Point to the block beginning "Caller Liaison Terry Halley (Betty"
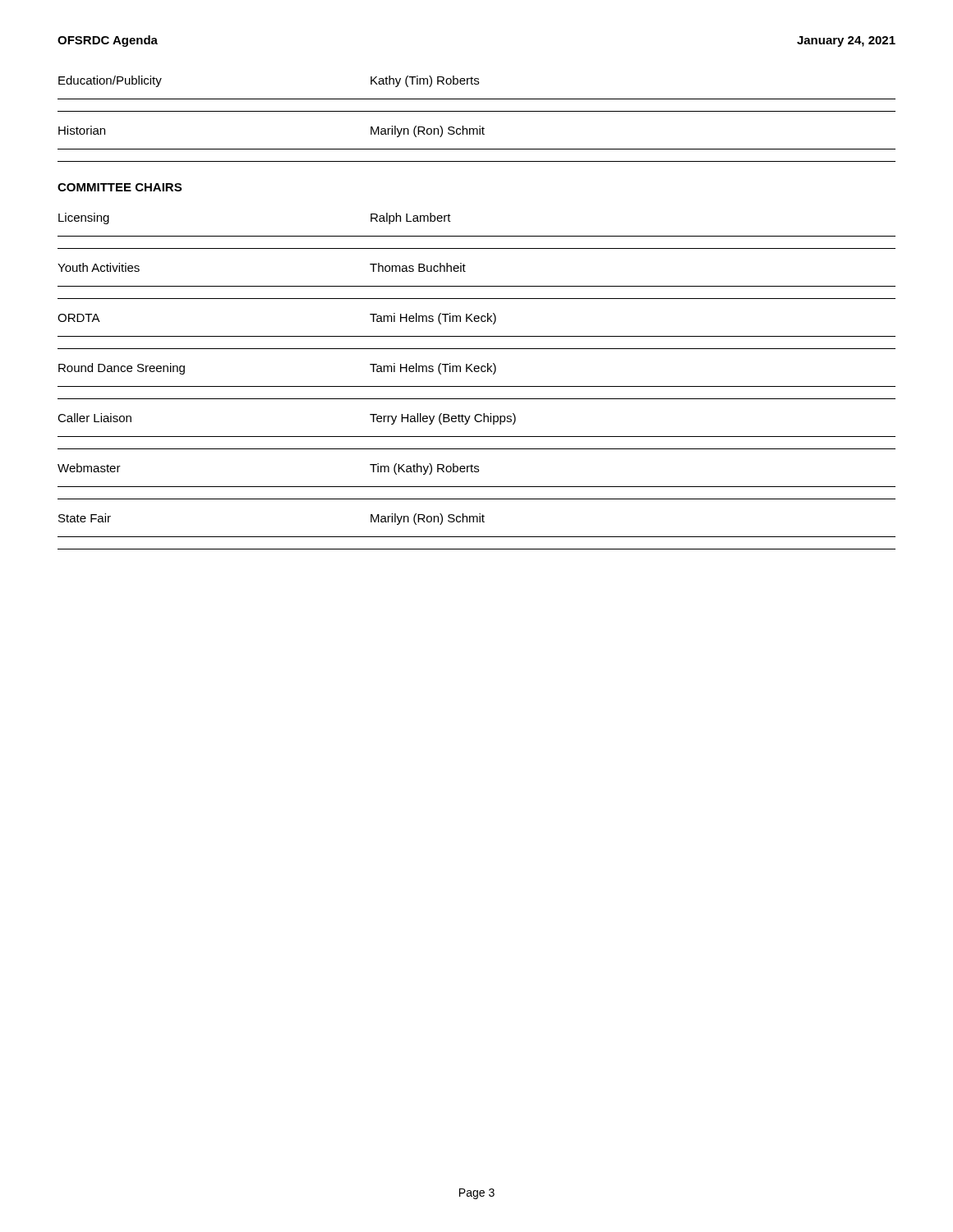The height and width of the screenshot is (1232, 953). tap(476, 424)
